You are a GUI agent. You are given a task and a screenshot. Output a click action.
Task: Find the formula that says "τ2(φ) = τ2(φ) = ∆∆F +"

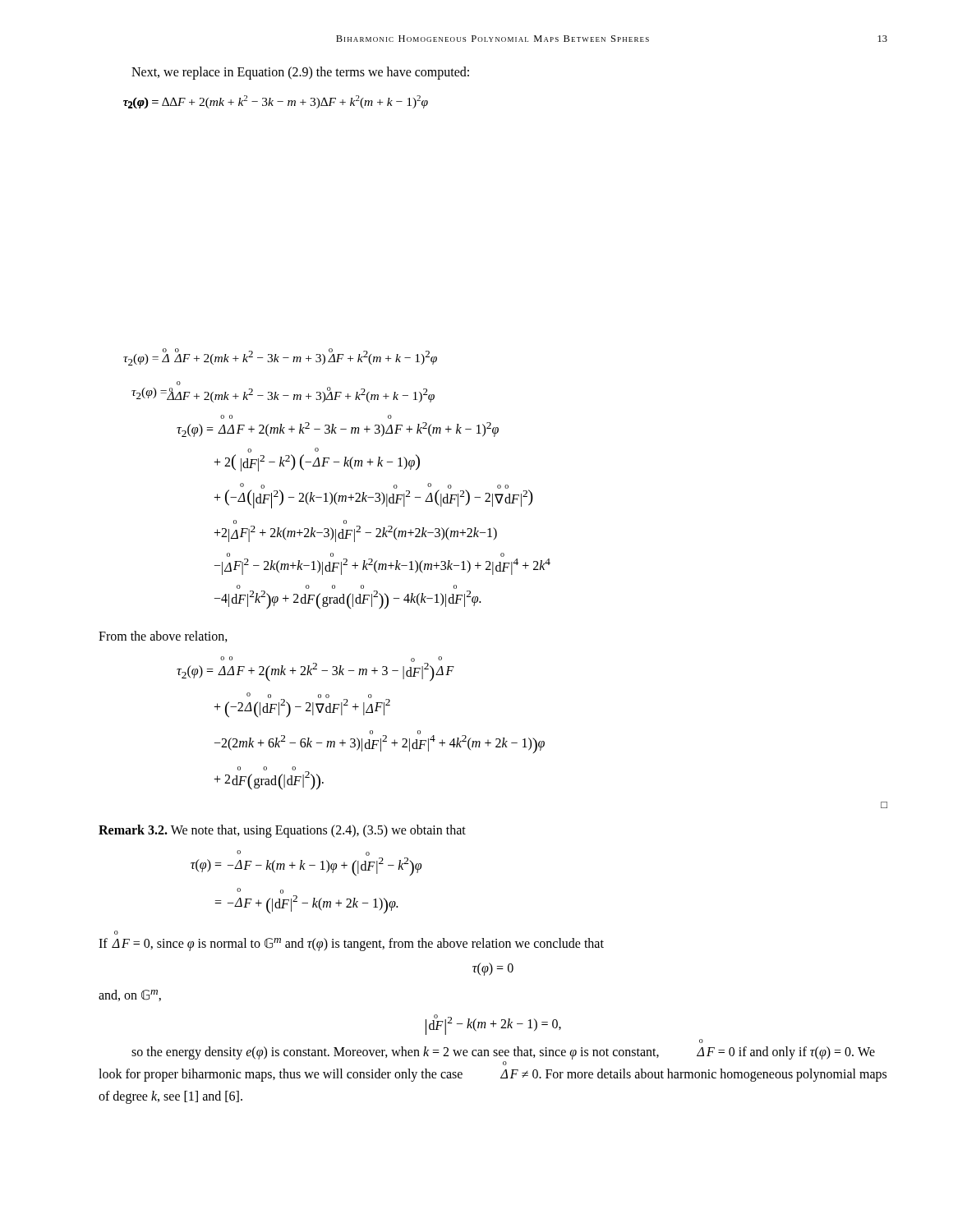276,102
